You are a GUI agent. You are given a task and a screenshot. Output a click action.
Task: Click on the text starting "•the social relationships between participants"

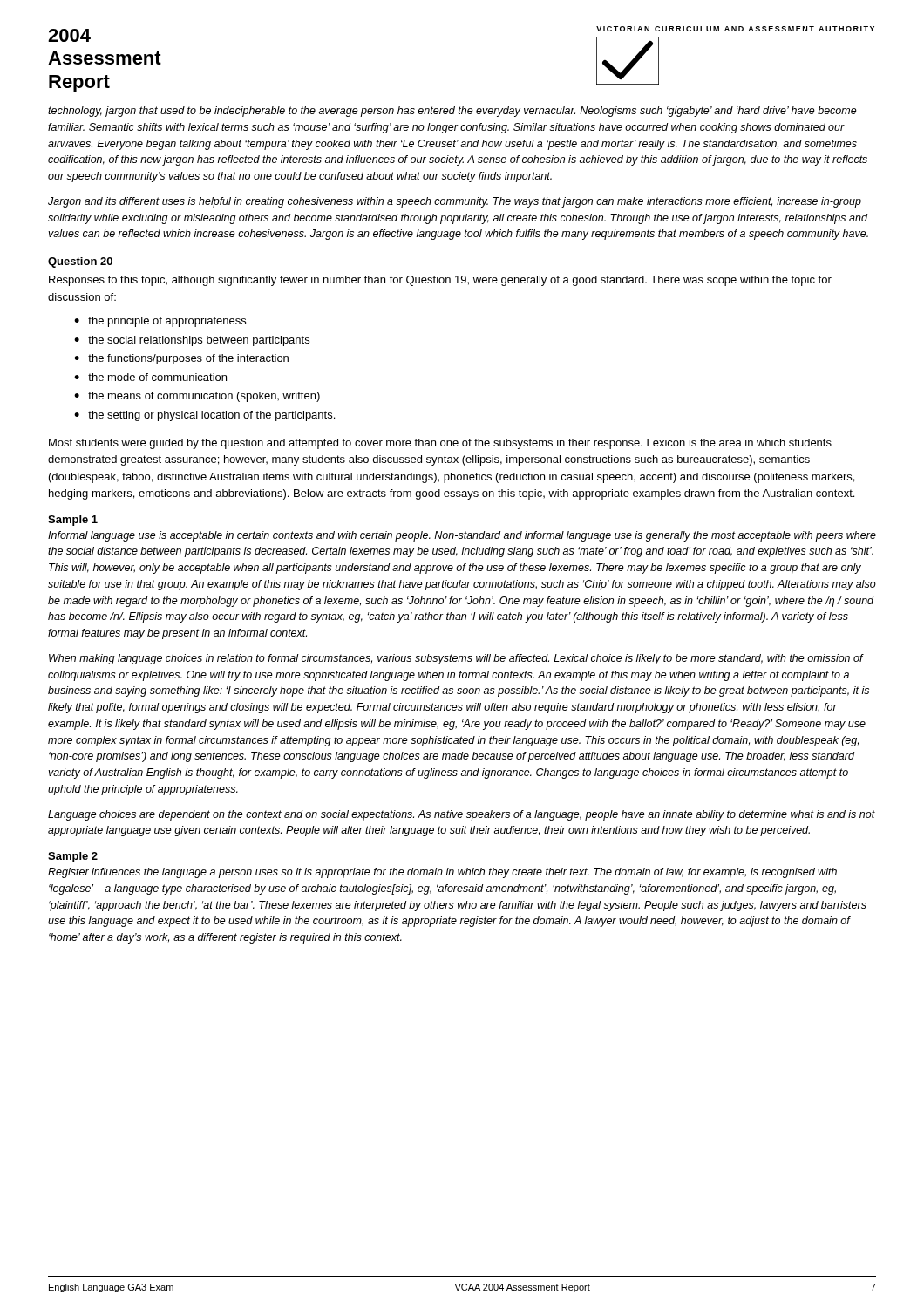(x=192, y=340)
